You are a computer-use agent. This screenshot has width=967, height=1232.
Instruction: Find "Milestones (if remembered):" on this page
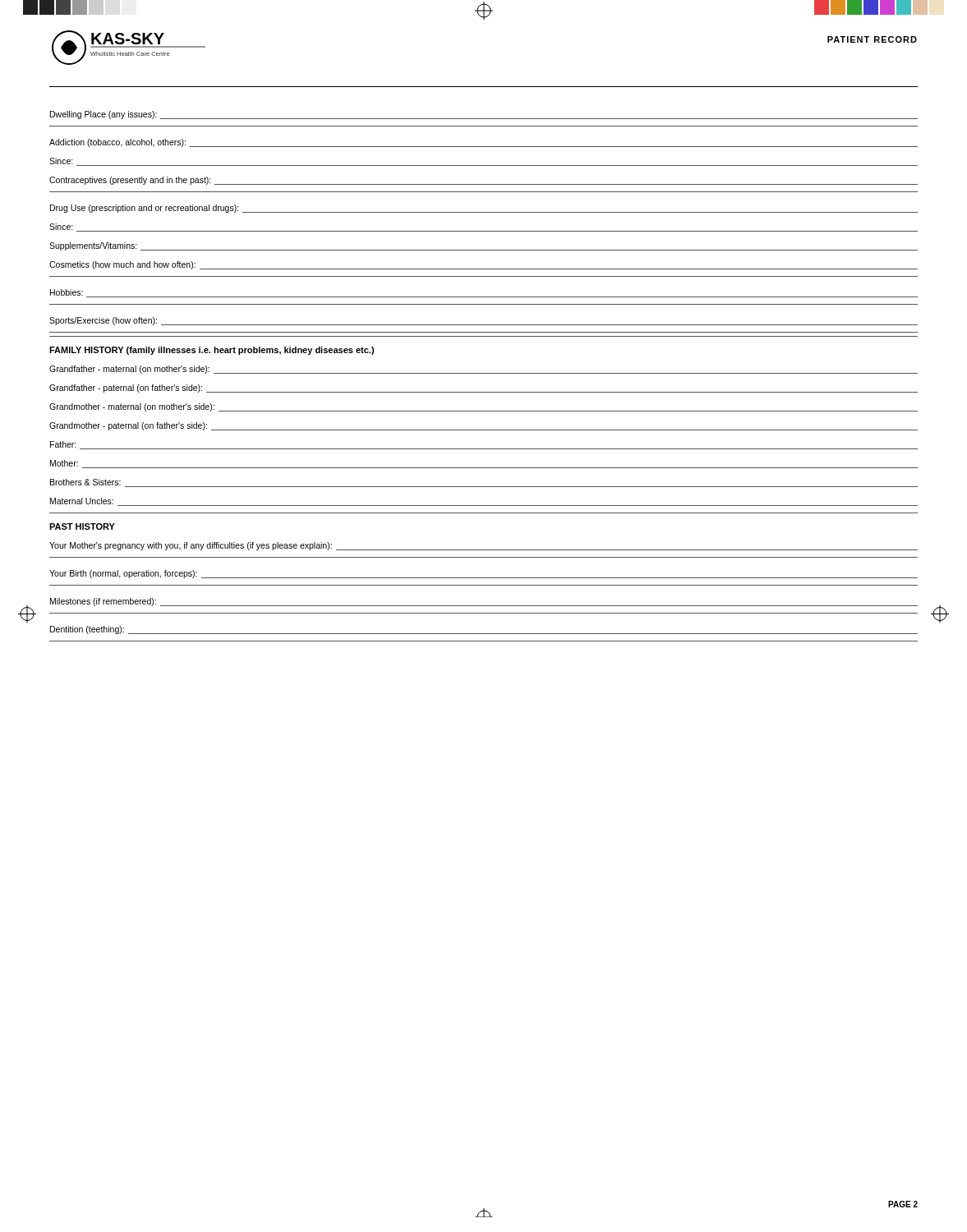484,600
